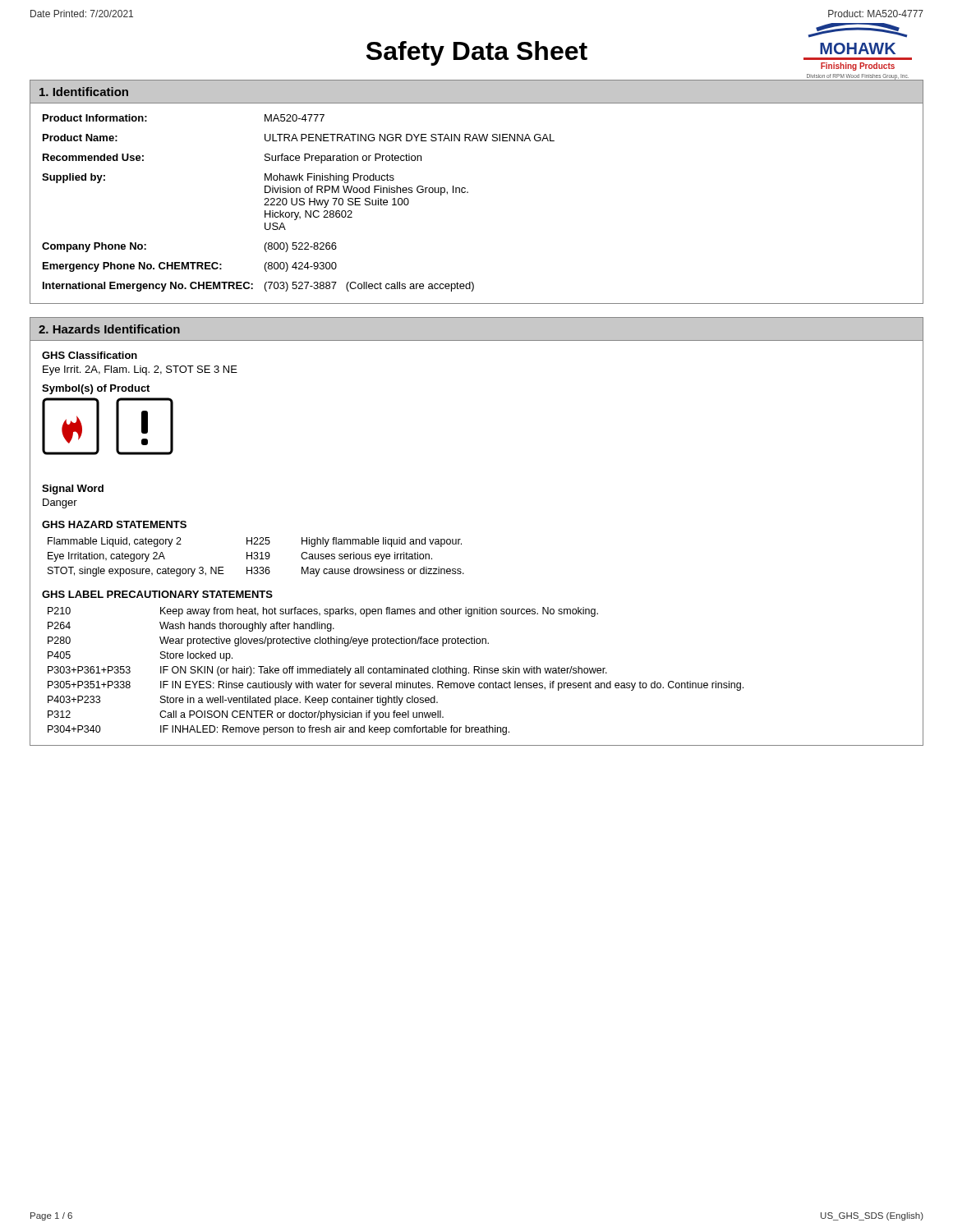Select the title that says "Safety Data Sheet"

(x=476, y=51)
